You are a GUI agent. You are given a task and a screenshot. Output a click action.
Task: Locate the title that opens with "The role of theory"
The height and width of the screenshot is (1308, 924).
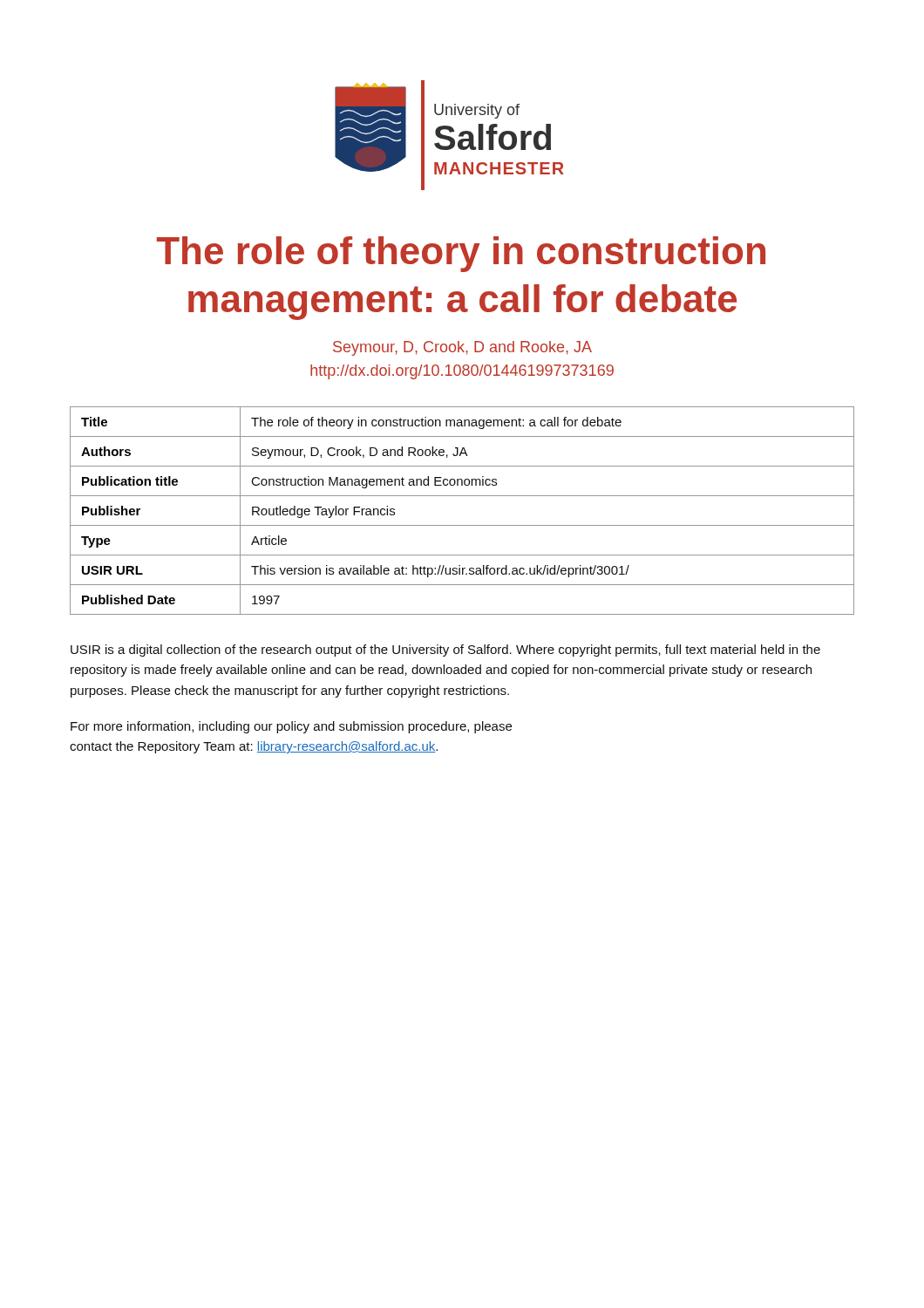pyautogui.click(x=462, y=275)
